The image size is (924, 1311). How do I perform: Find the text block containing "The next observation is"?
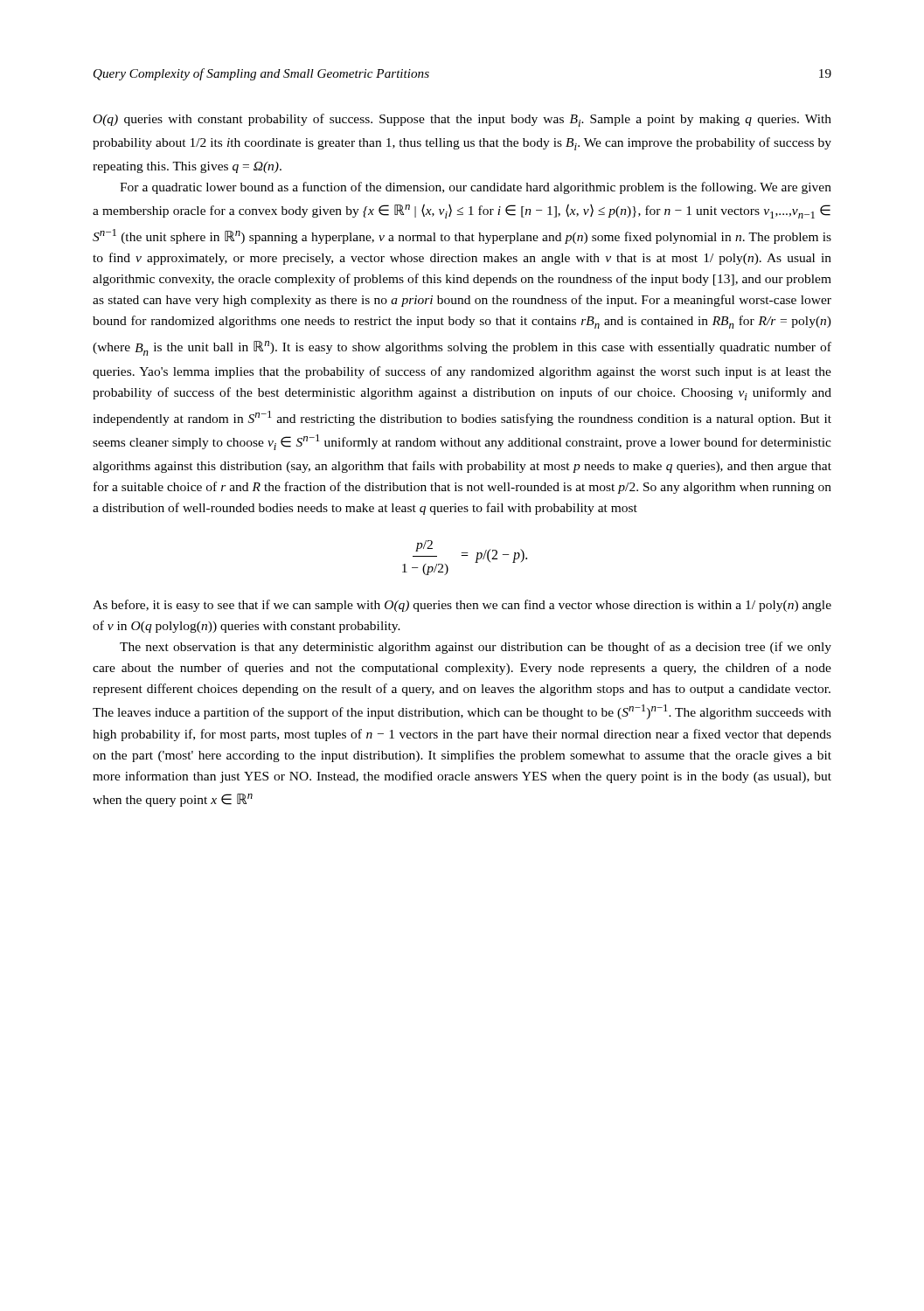tap(462, 723)
